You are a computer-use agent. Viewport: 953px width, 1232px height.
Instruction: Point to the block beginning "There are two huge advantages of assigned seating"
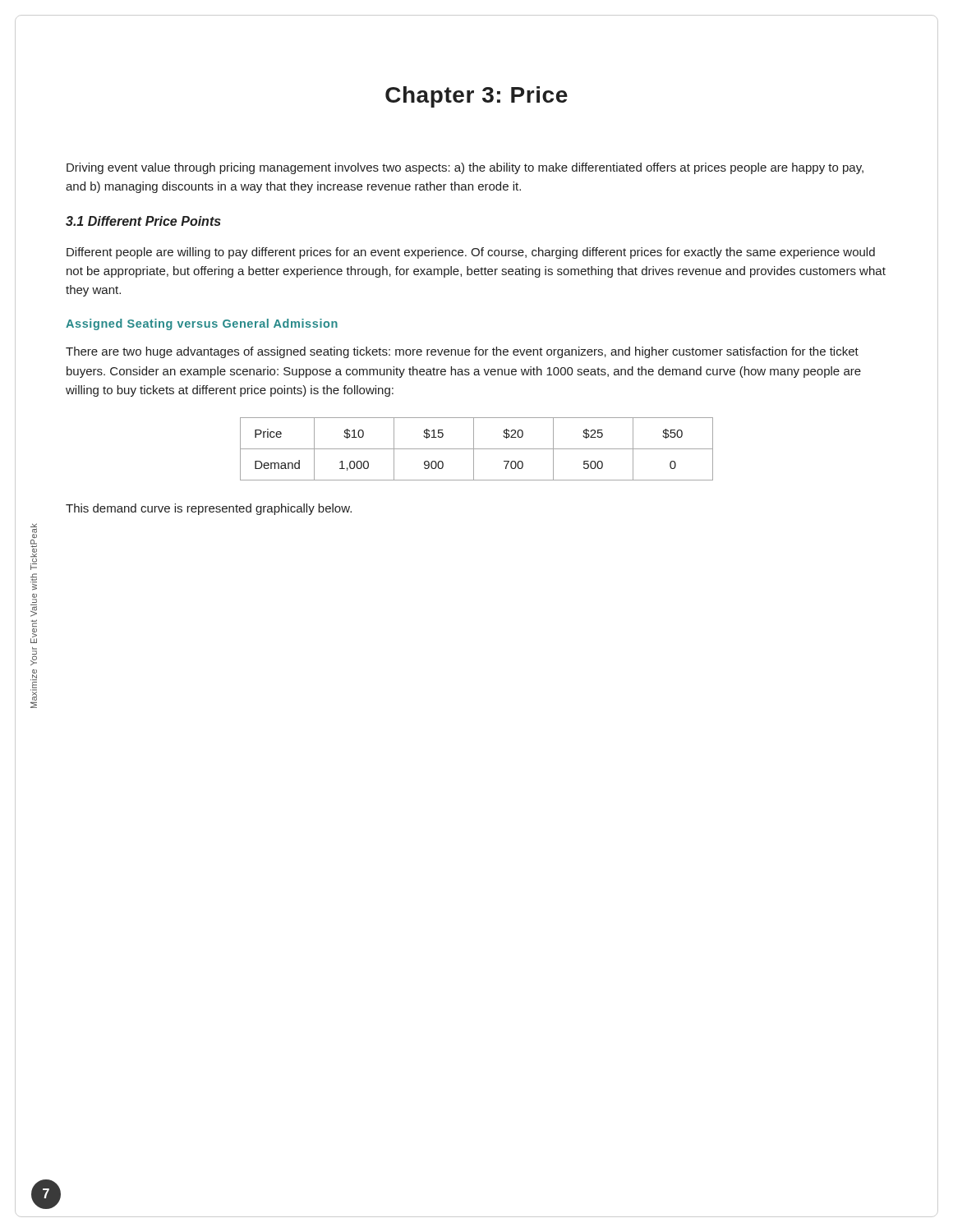click(x=463, y=370)
